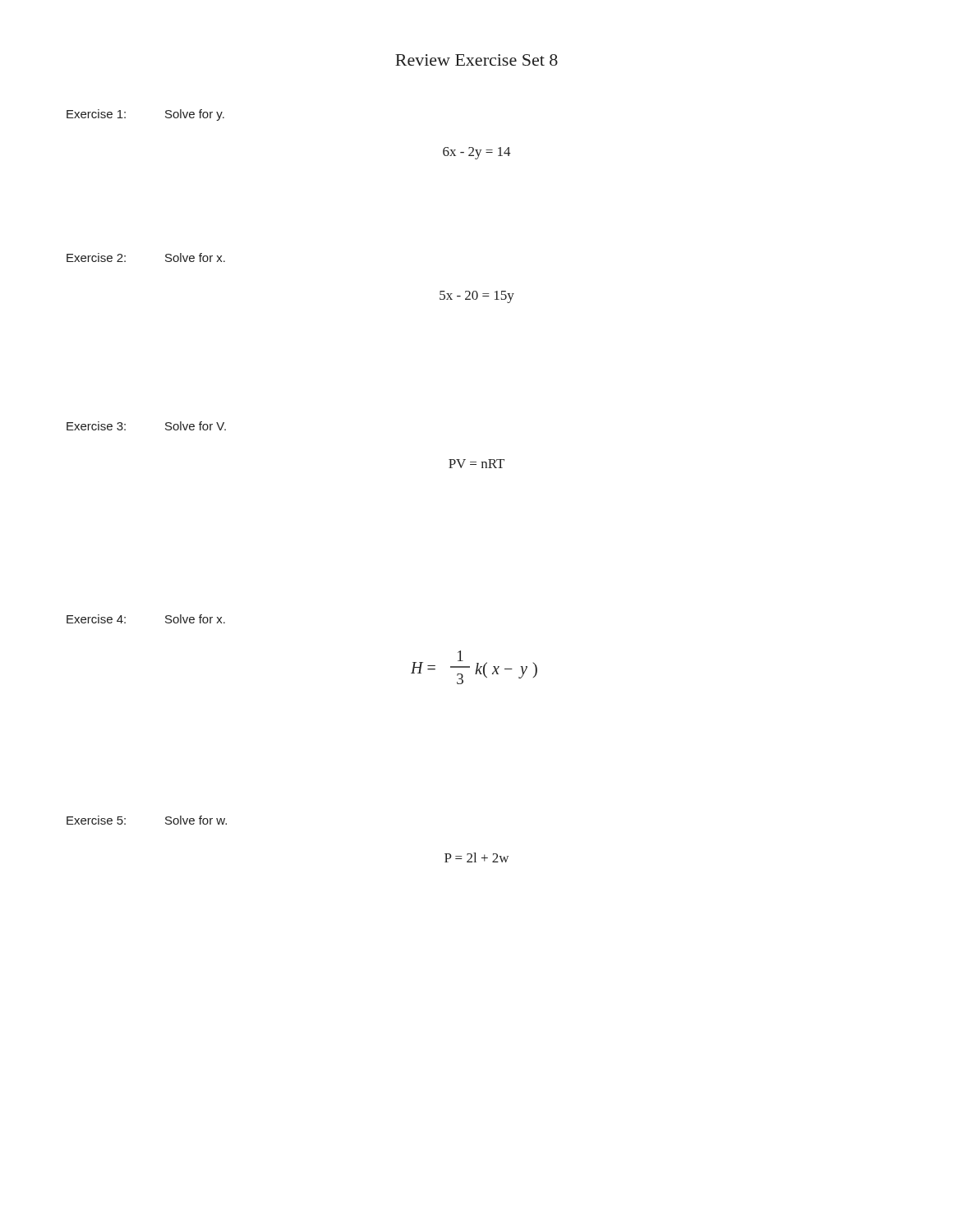
Task: Locate the text starting "Review Exercise Set 8"
Action: (476, 60)
